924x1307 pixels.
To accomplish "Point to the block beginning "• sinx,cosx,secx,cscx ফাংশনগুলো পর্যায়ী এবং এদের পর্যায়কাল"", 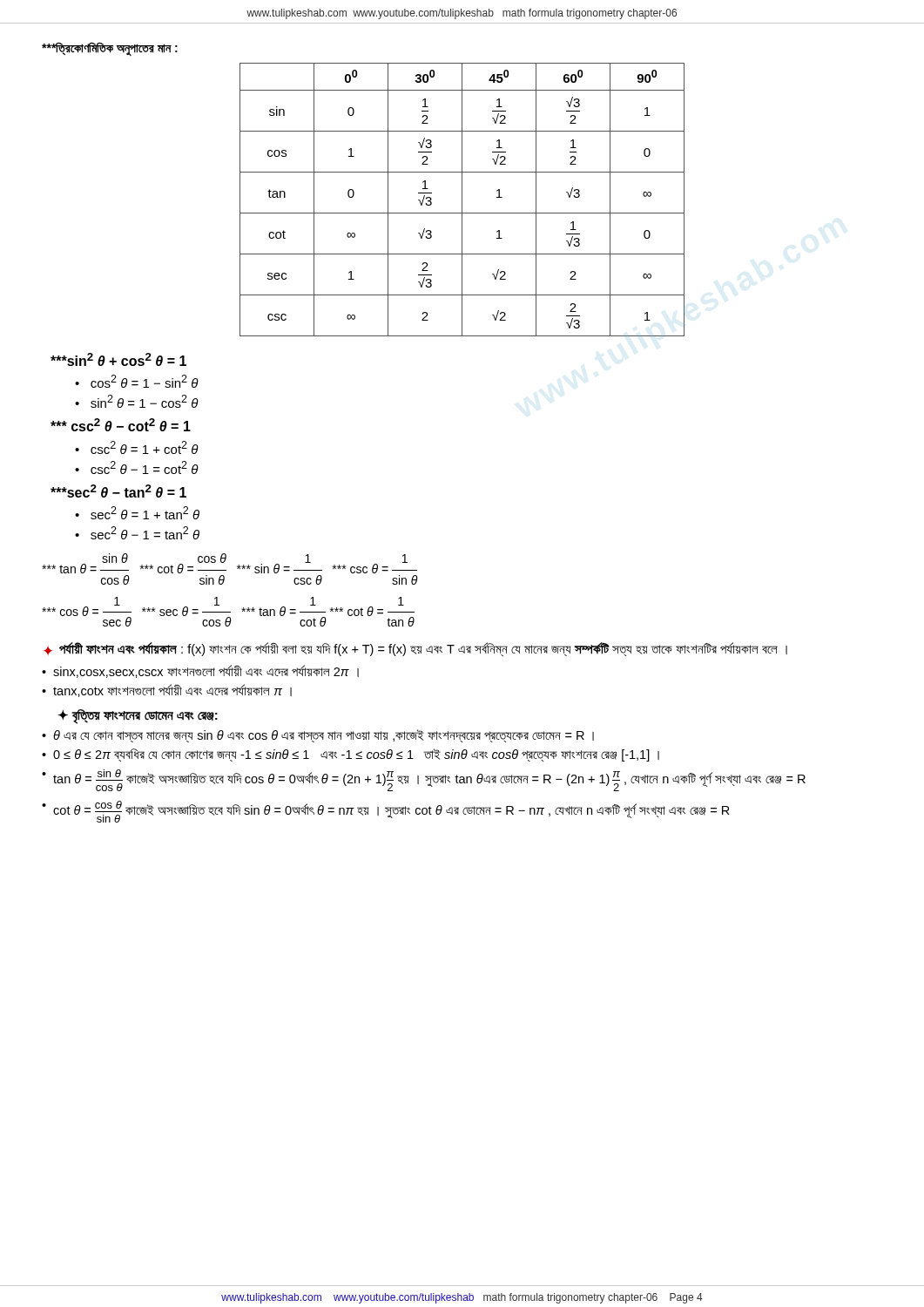I will pyautogui.click(x=201, y=672).
